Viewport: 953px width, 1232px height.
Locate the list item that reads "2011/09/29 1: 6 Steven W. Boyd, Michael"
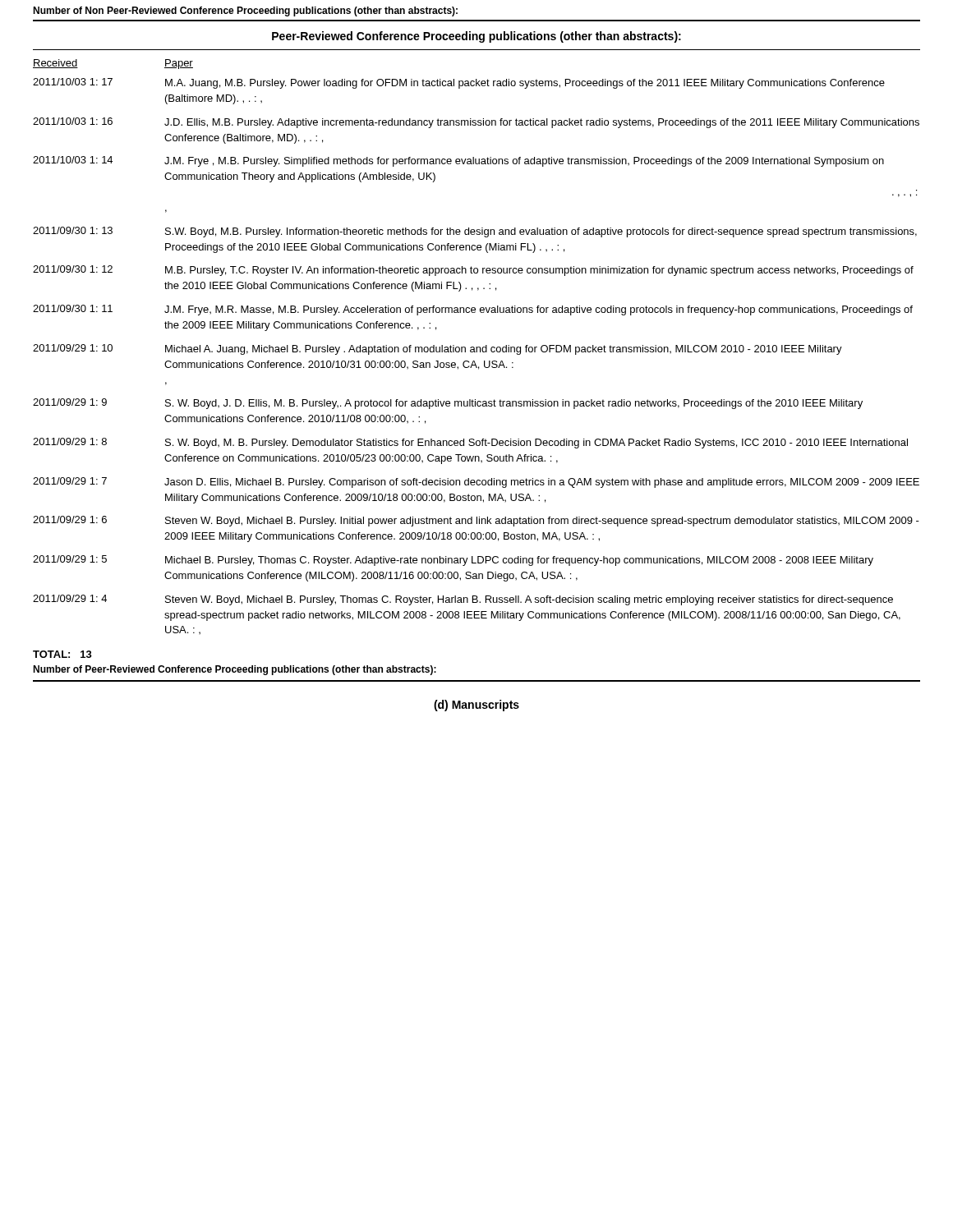coord(476,529)
